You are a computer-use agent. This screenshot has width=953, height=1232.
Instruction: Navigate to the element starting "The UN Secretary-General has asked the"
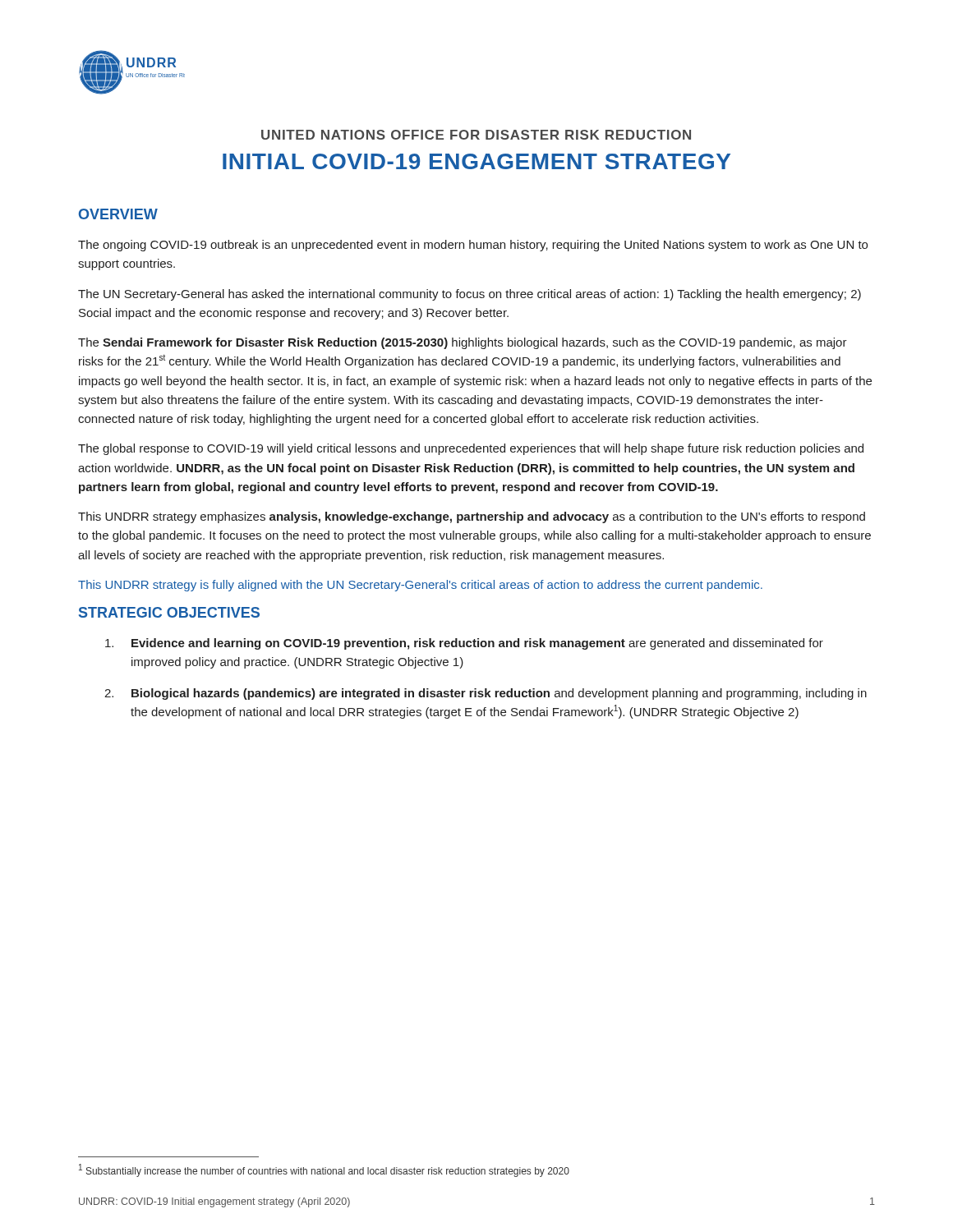coord(470,303)
